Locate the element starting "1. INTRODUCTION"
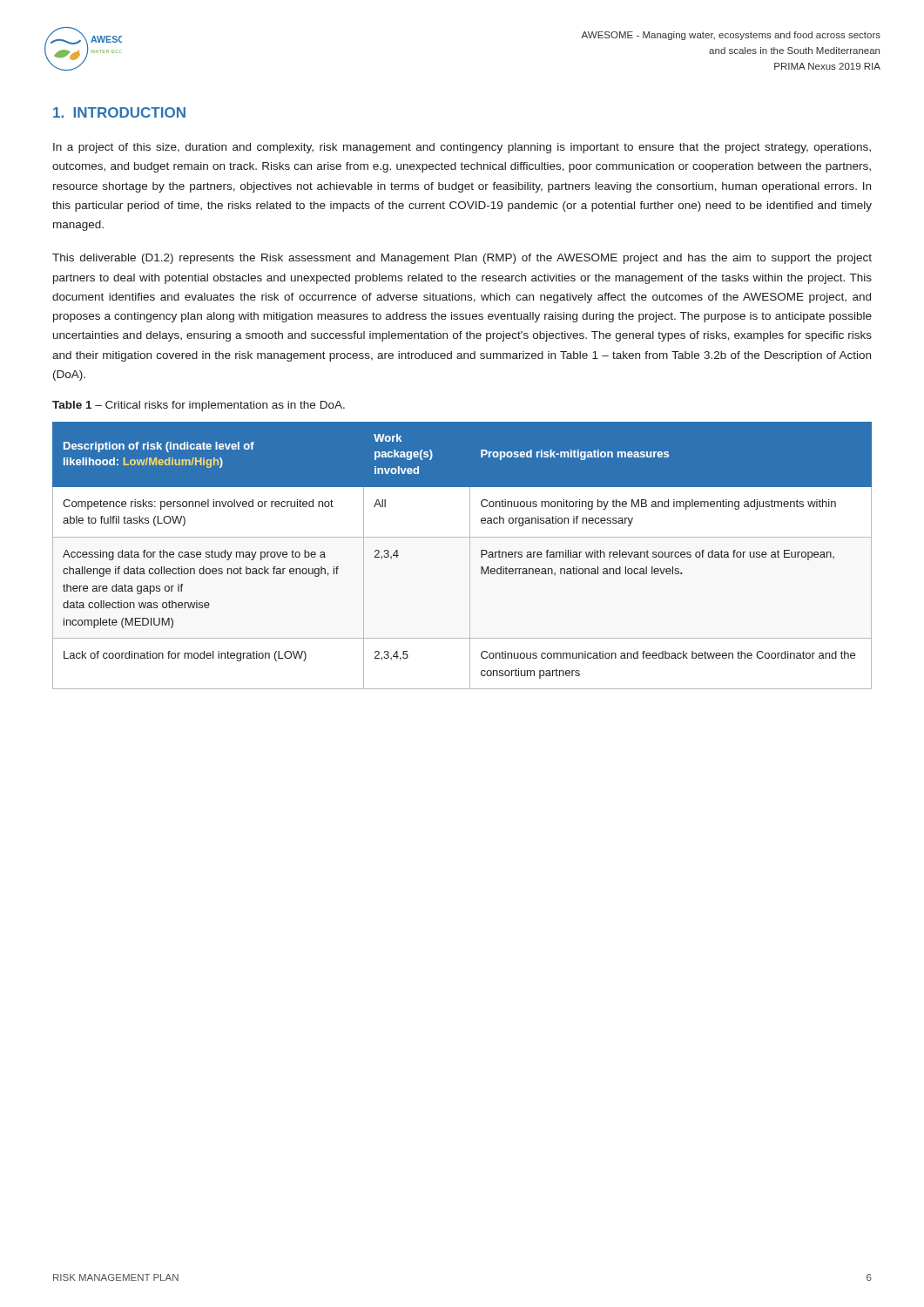 [x=119, y=113]
